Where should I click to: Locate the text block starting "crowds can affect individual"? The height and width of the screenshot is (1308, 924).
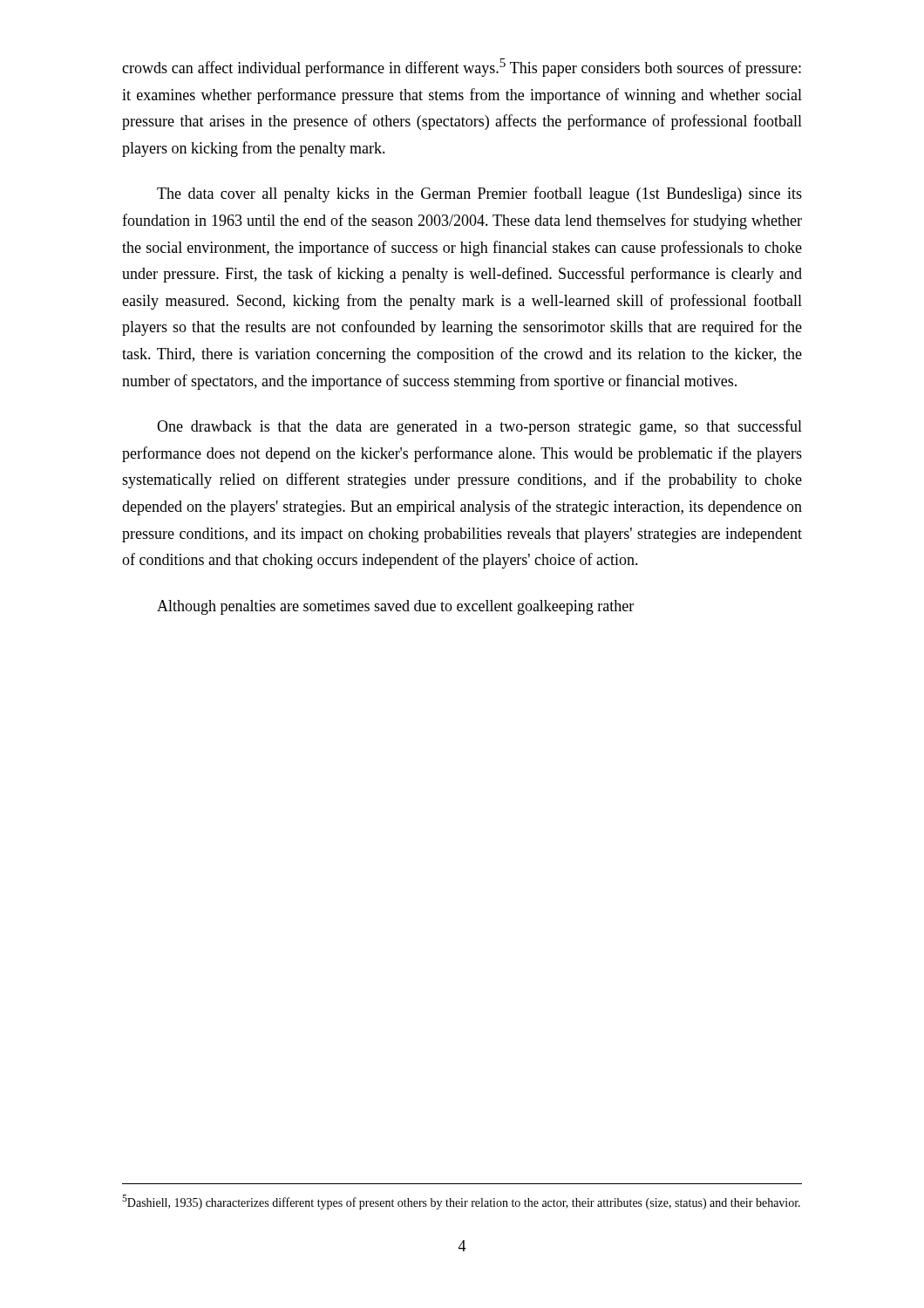[x=462, y=106]
